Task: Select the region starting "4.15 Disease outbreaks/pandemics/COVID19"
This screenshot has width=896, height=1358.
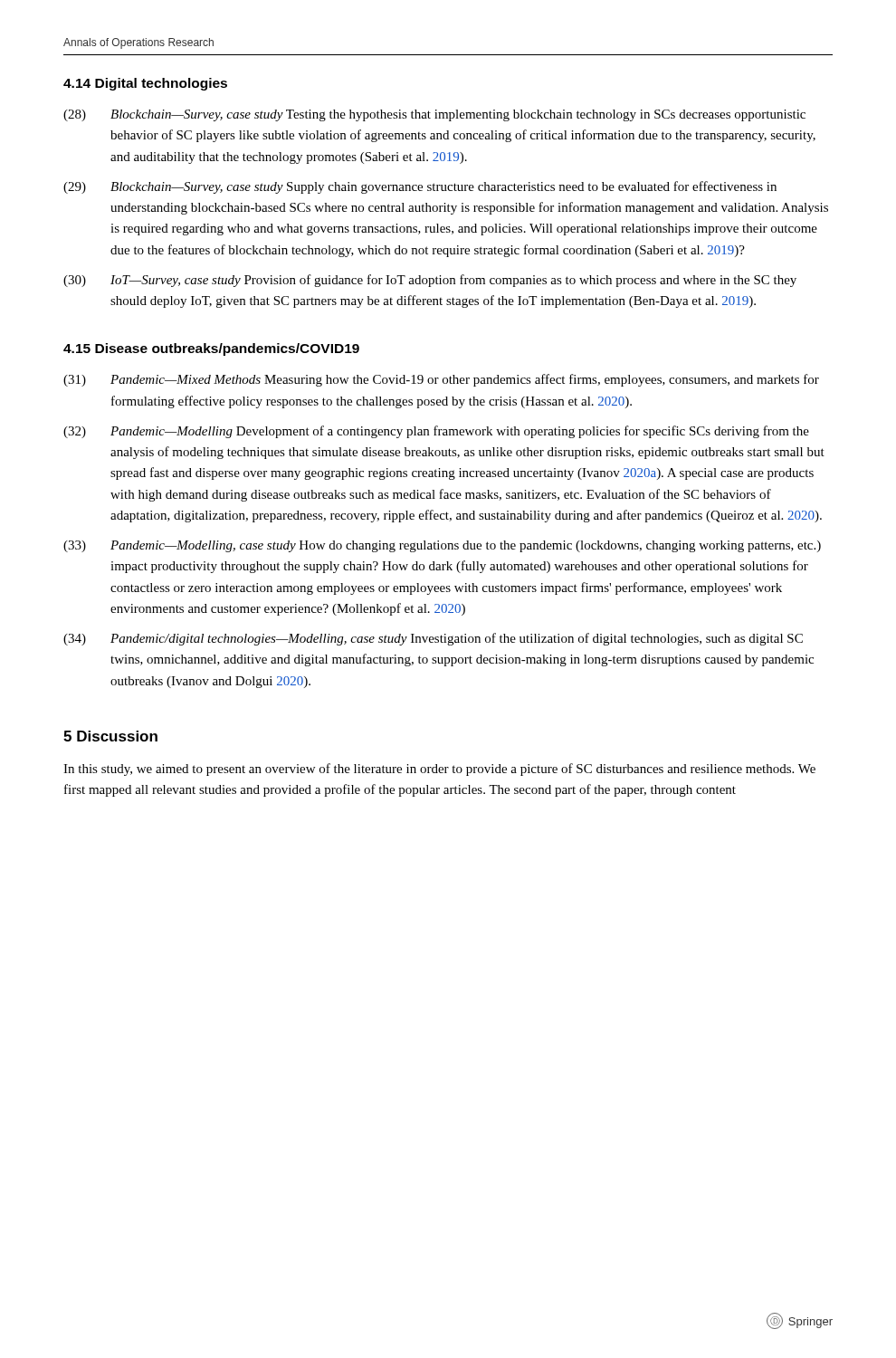Action: click(x=212, y=348)
